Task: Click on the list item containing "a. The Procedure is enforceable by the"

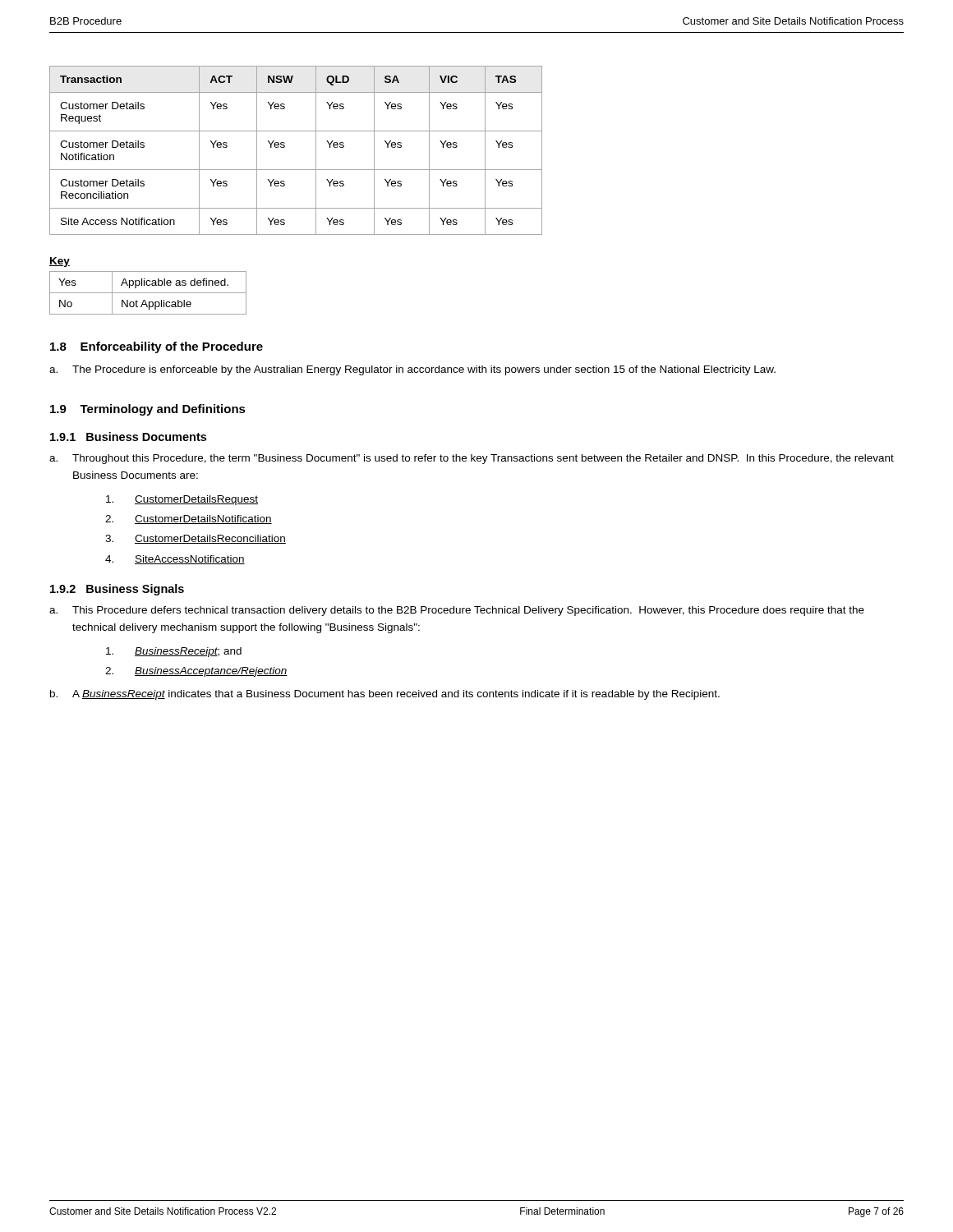Action: (x=476, y=370)
